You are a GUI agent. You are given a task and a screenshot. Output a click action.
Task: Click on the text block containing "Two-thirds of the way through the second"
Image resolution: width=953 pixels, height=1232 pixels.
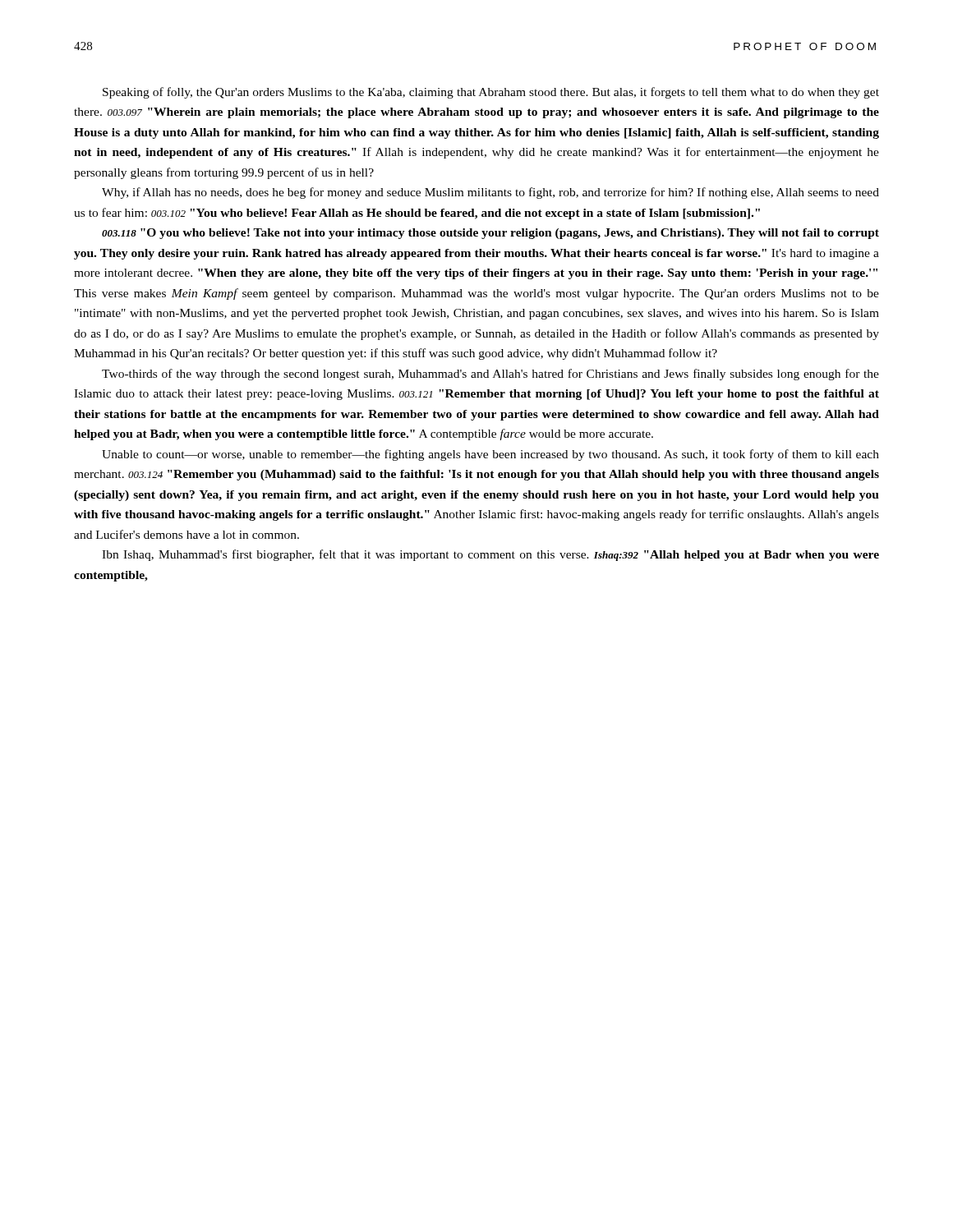(476, 404)
